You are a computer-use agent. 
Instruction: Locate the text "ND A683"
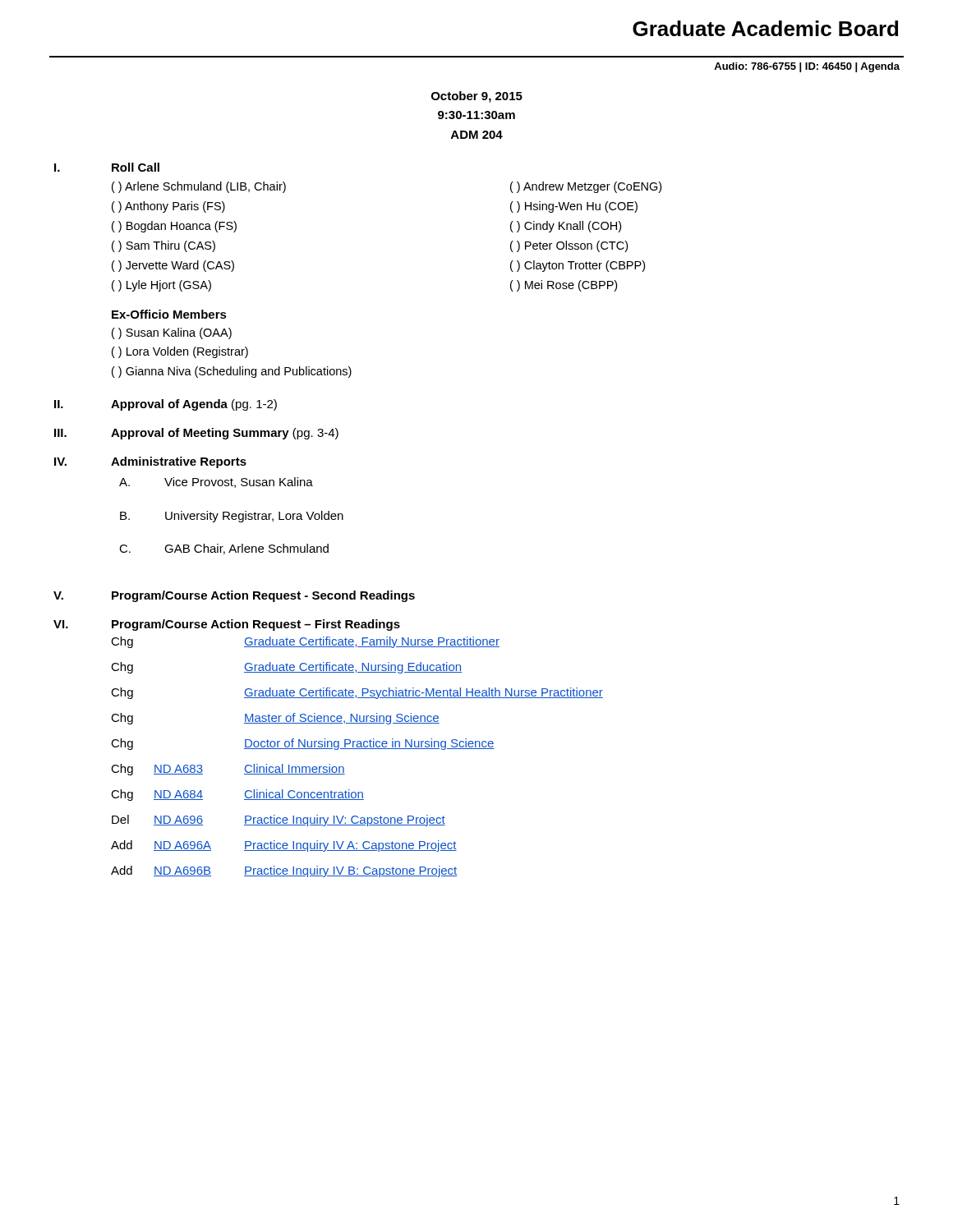178,768
